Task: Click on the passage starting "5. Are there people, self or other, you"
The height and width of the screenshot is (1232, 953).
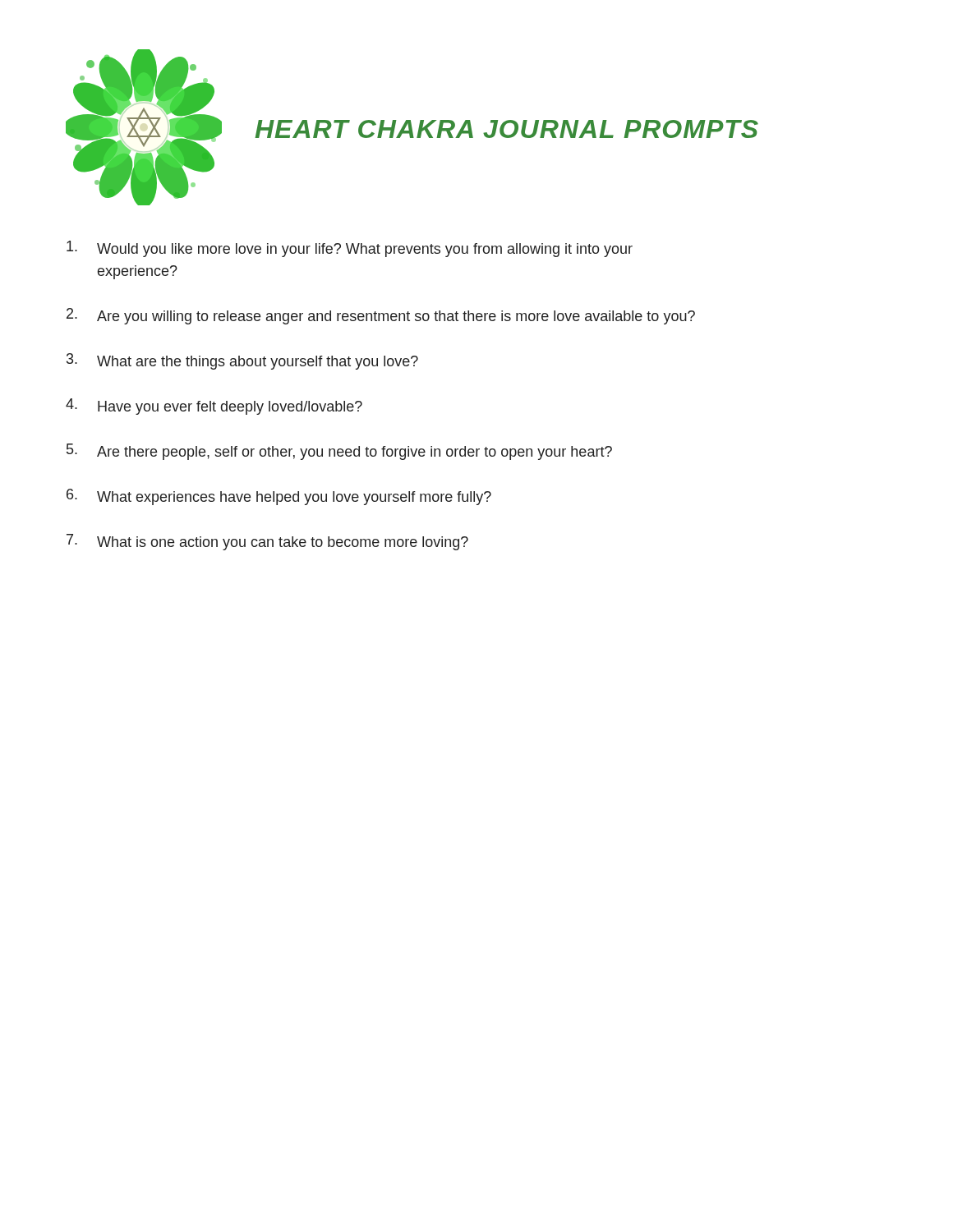Action: click(339, 452)
